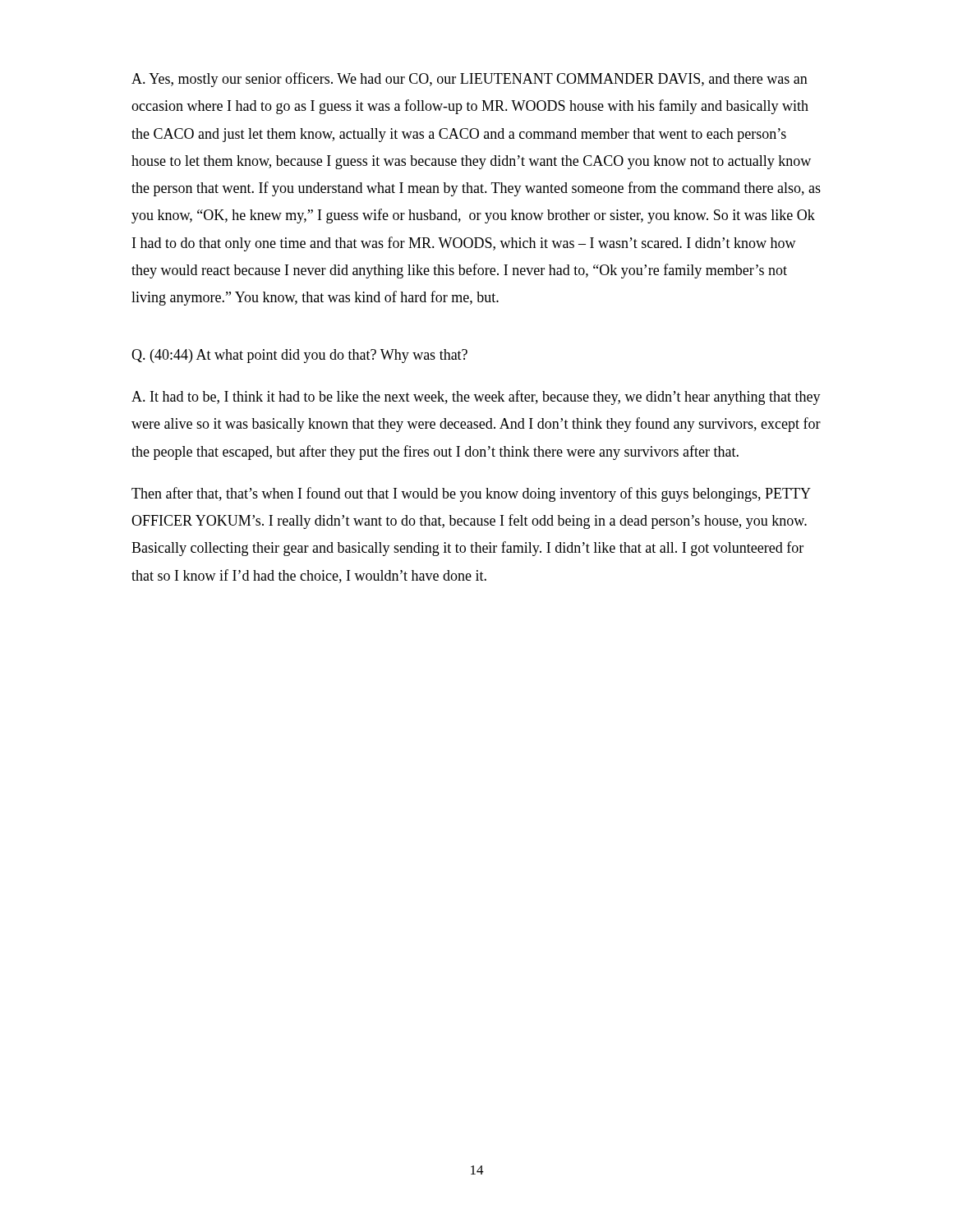This screenshot has width=953, height=1232.
Task: Navigate to the region starting "Then after that, that’s when I found out"
Action: point(471,535)
